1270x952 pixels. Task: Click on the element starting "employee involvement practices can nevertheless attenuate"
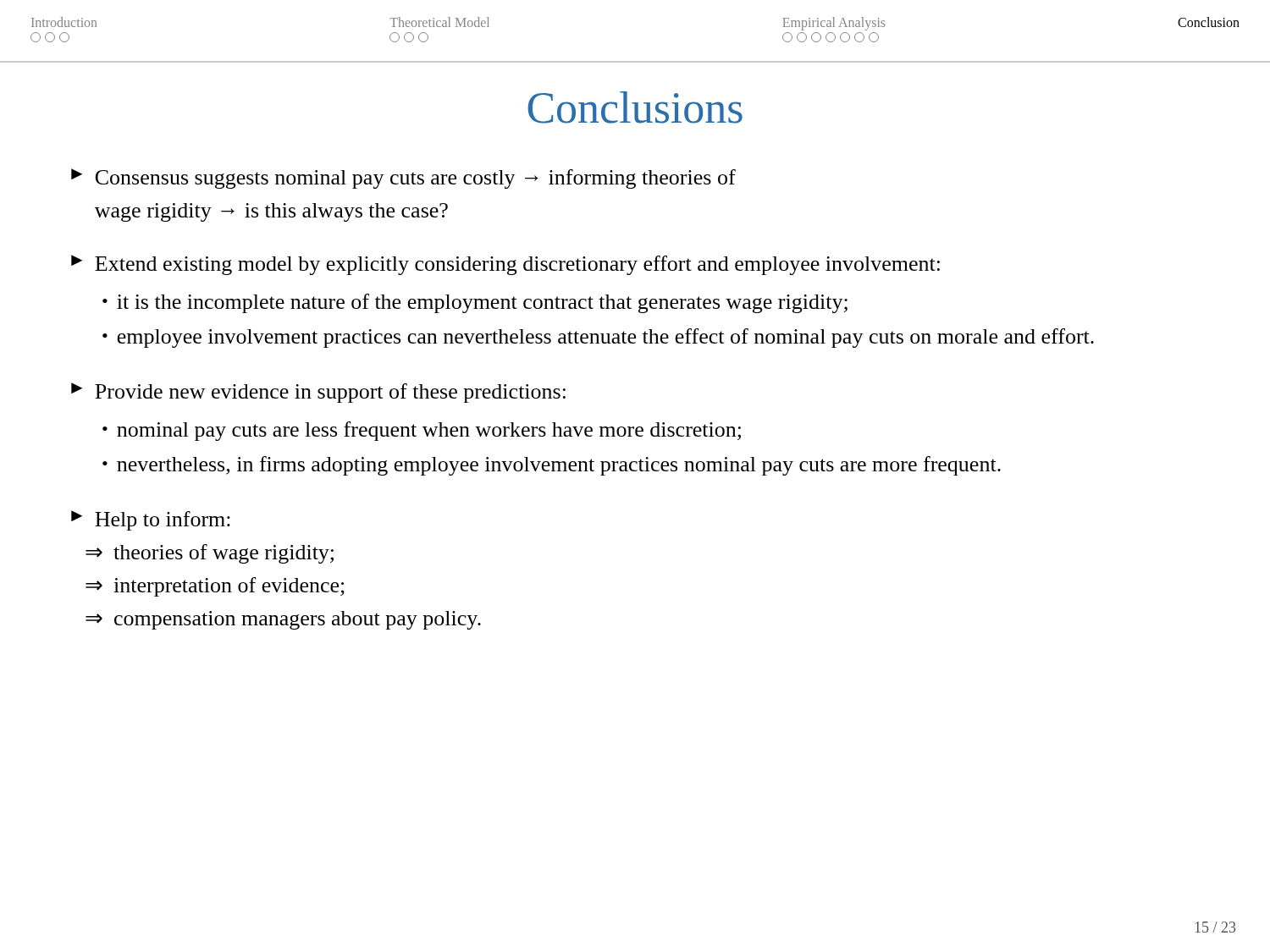606,336
